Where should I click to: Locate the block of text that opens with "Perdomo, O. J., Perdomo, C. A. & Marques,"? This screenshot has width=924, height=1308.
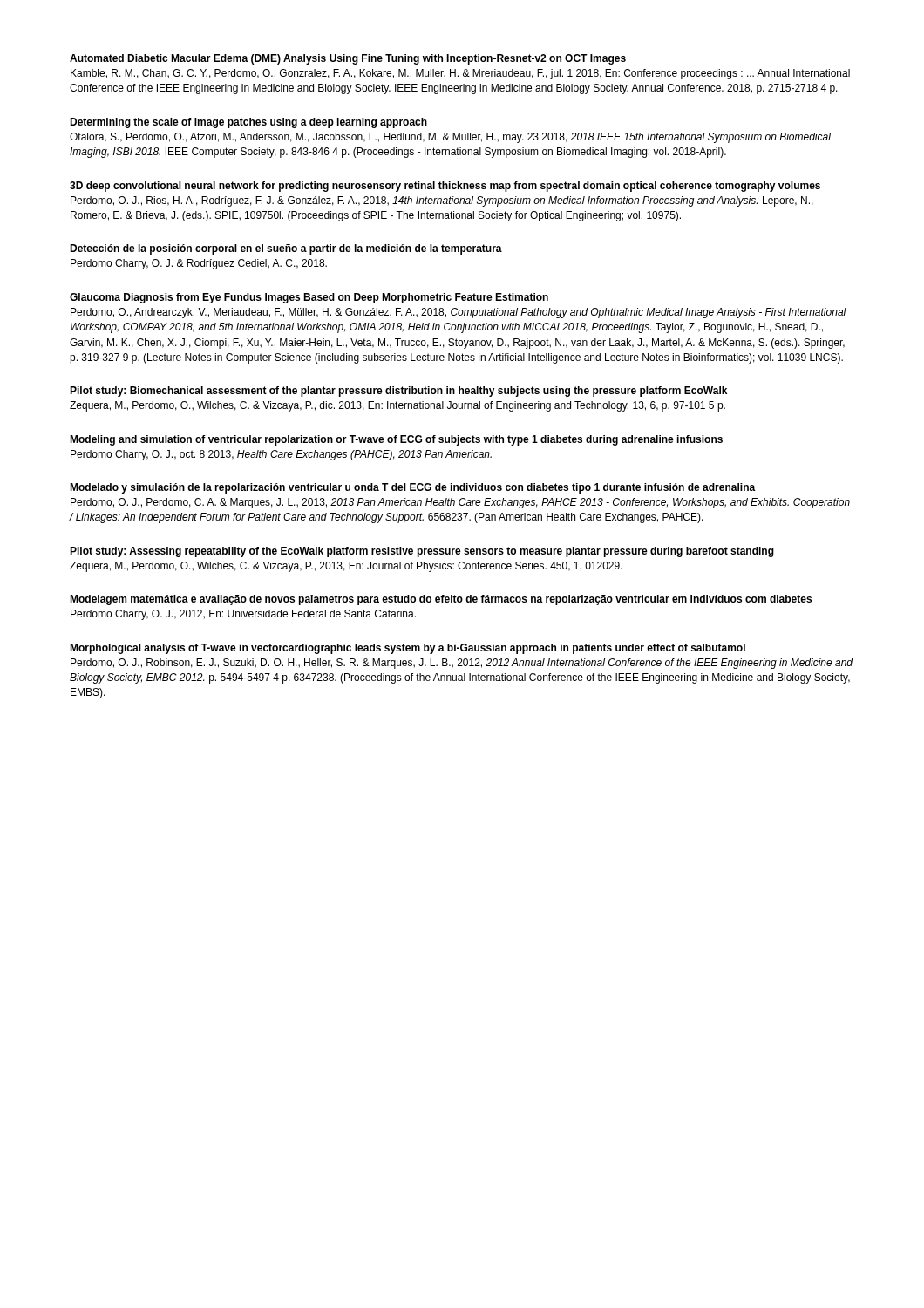click(x=460, y=510)
